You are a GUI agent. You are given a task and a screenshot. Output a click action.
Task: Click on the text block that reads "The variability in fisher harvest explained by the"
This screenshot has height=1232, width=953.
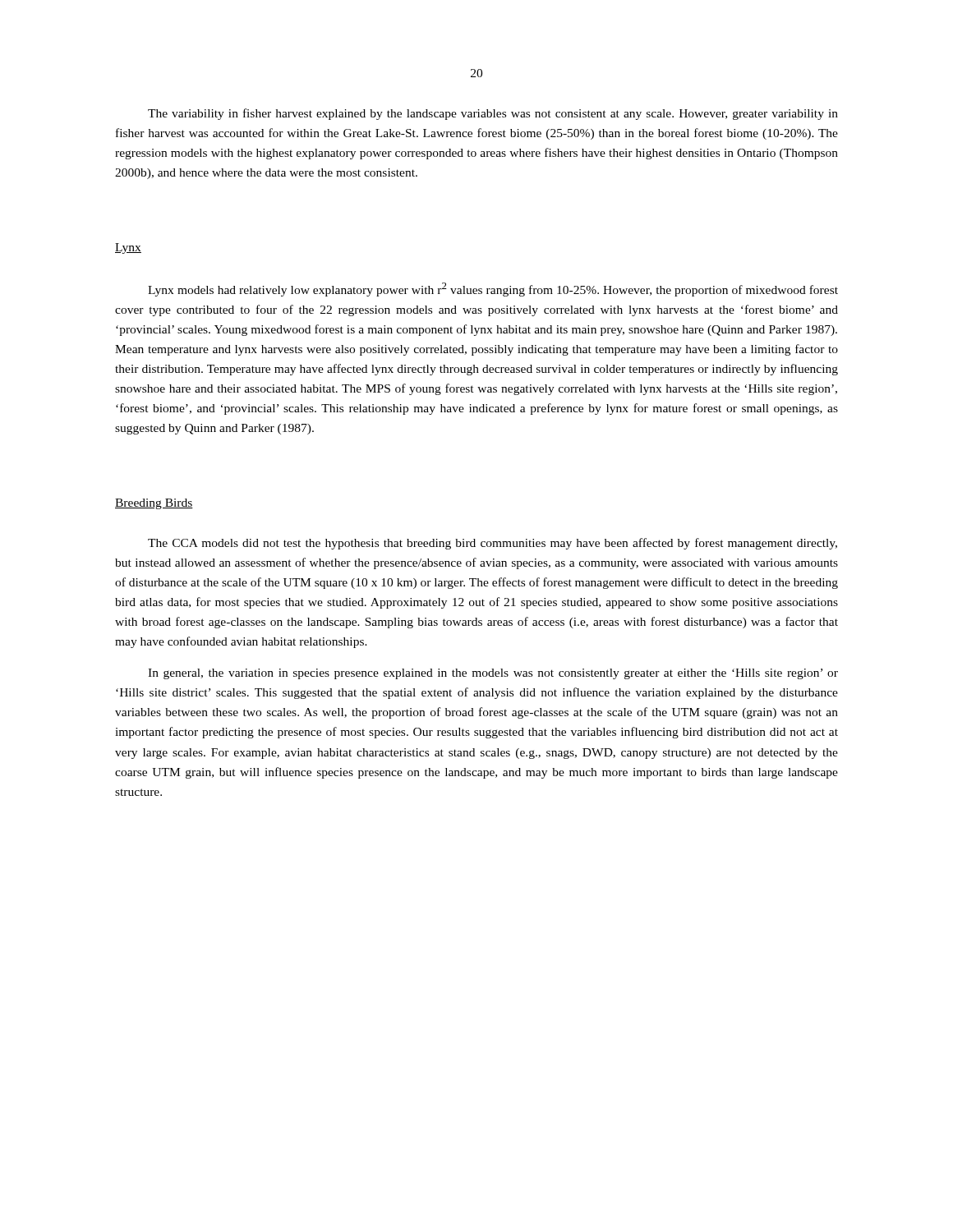point(476,143)
